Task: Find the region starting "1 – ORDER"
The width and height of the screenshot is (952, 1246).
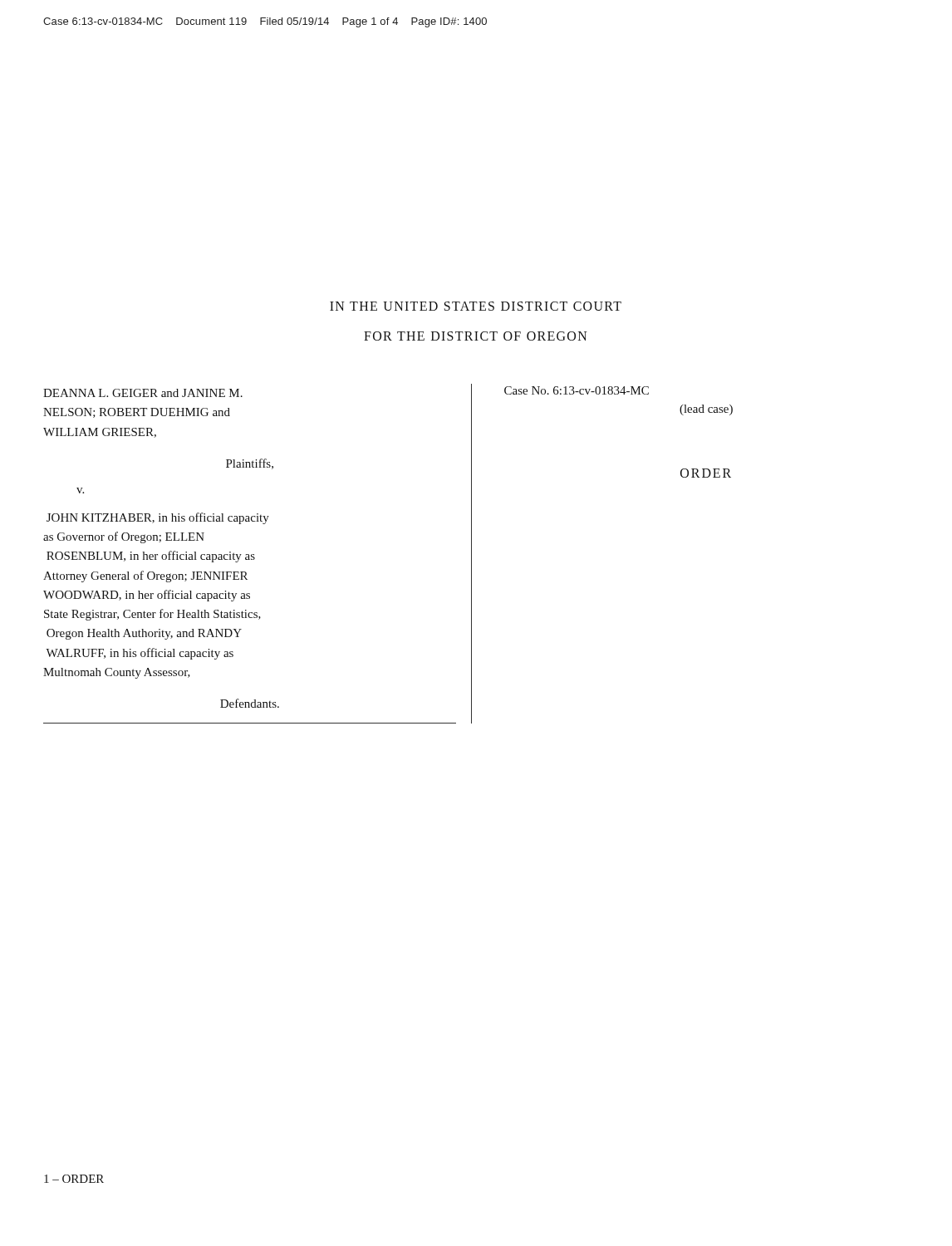Action: point(74,1179)
